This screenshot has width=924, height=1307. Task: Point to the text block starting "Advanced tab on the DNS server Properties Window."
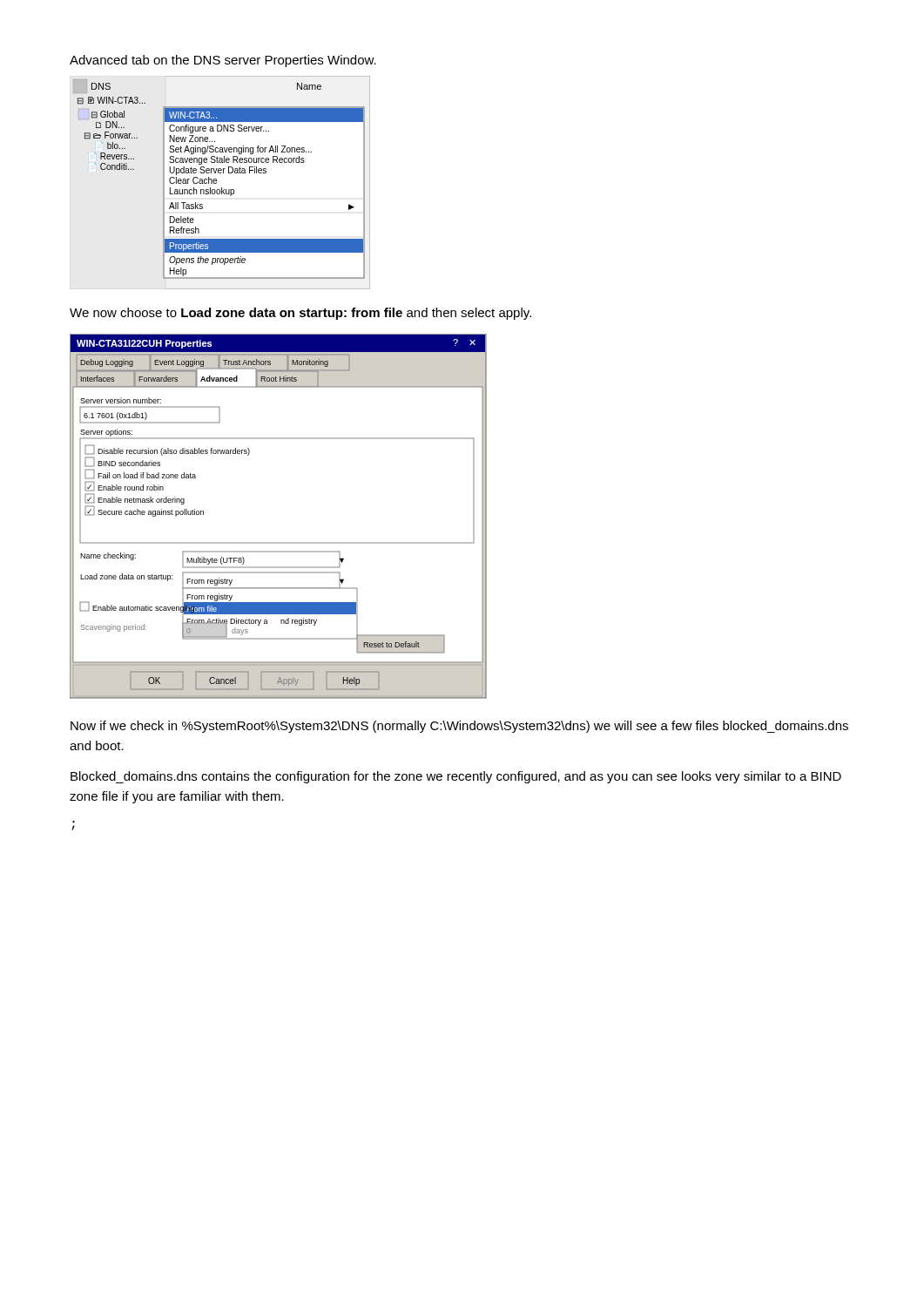(223, 60)
